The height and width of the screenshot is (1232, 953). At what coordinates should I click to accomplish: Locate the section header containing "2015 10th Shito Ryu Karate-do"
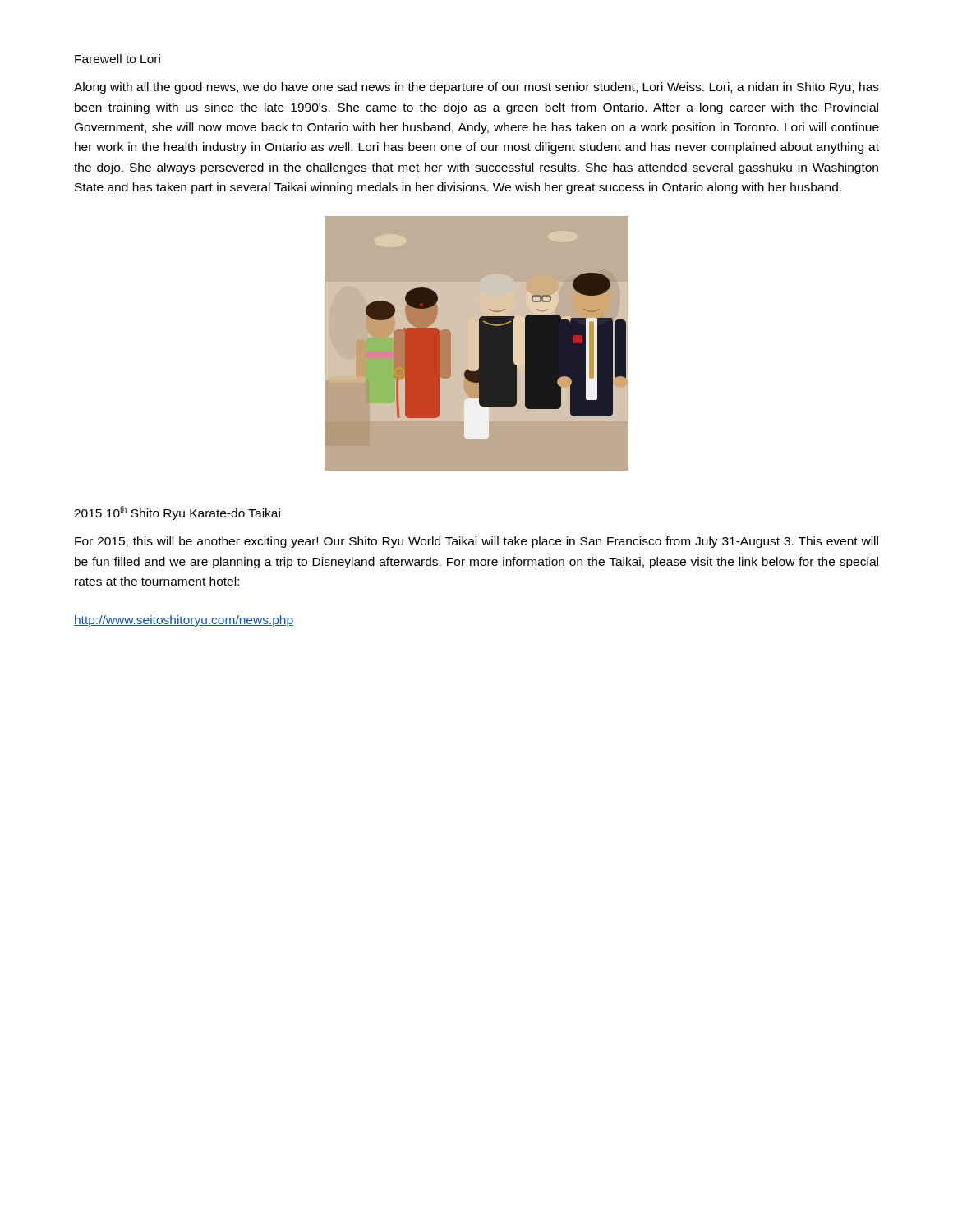point(177,513)
